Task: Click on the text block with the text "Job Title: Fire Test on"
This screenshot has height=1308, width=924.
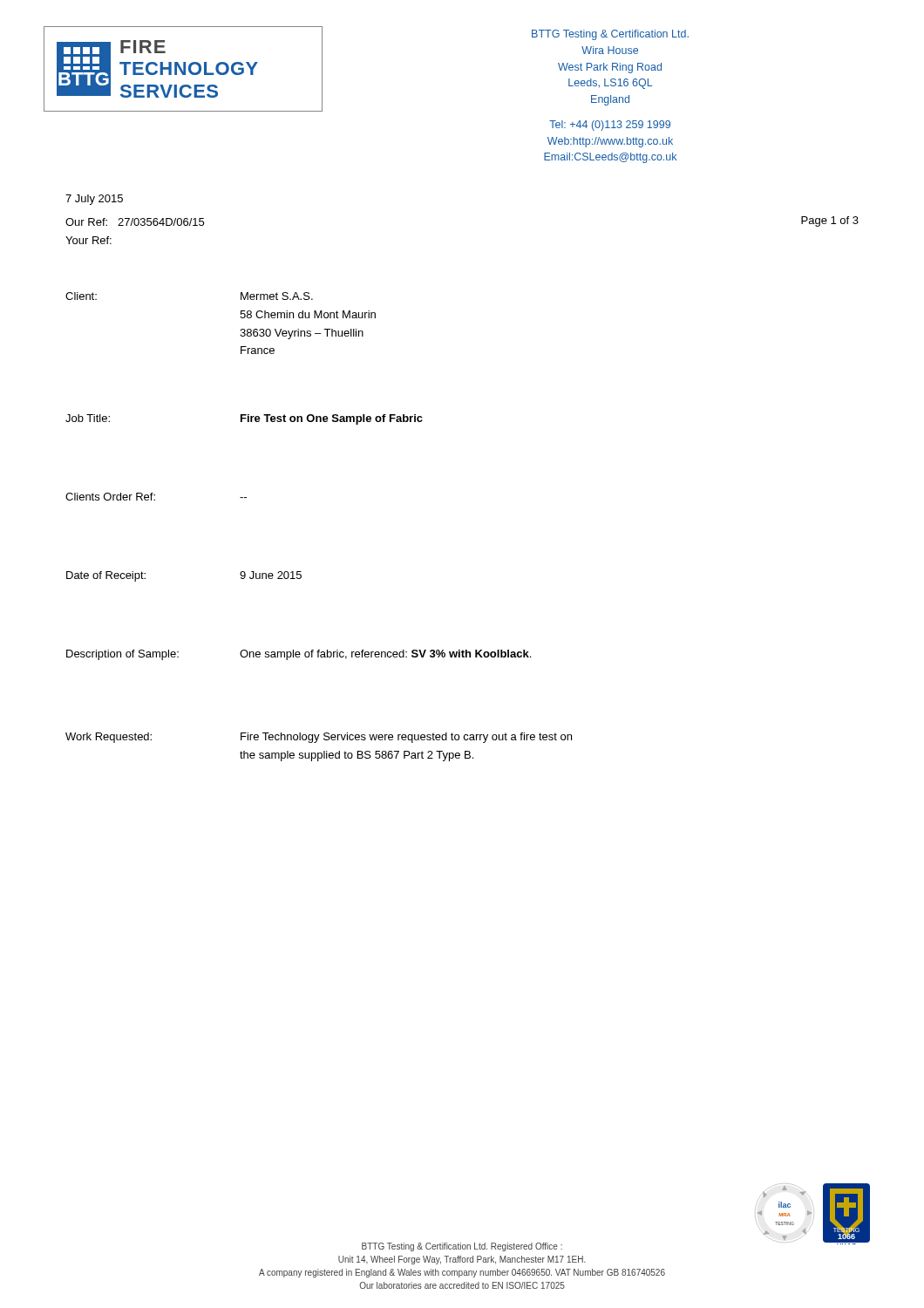Action: point(244,419)
